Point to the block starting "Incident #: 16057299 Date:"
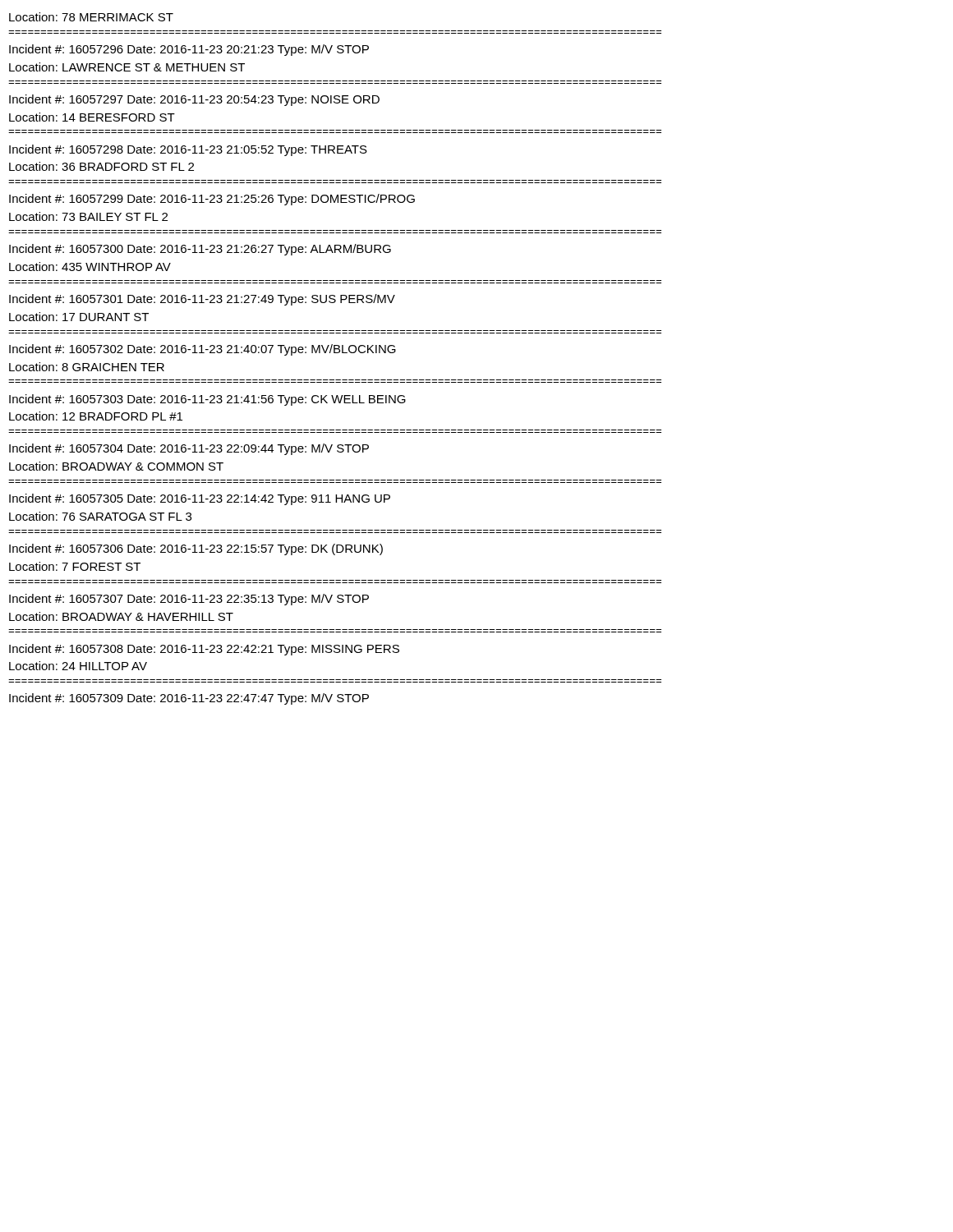953x1232 pixels. pos(212,208)
